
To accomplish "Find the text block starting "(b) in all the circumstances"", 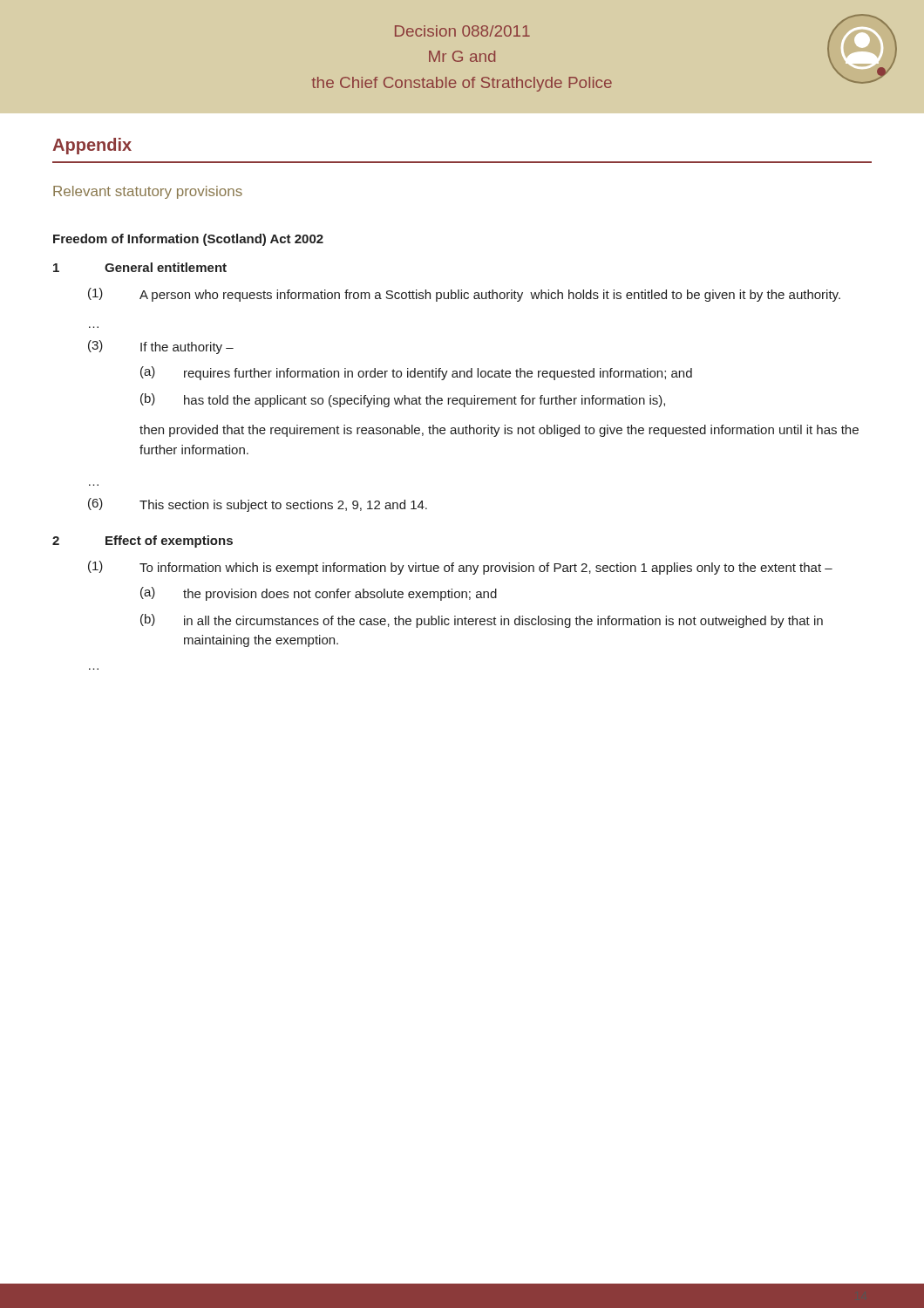I will (x=506, y=630).
